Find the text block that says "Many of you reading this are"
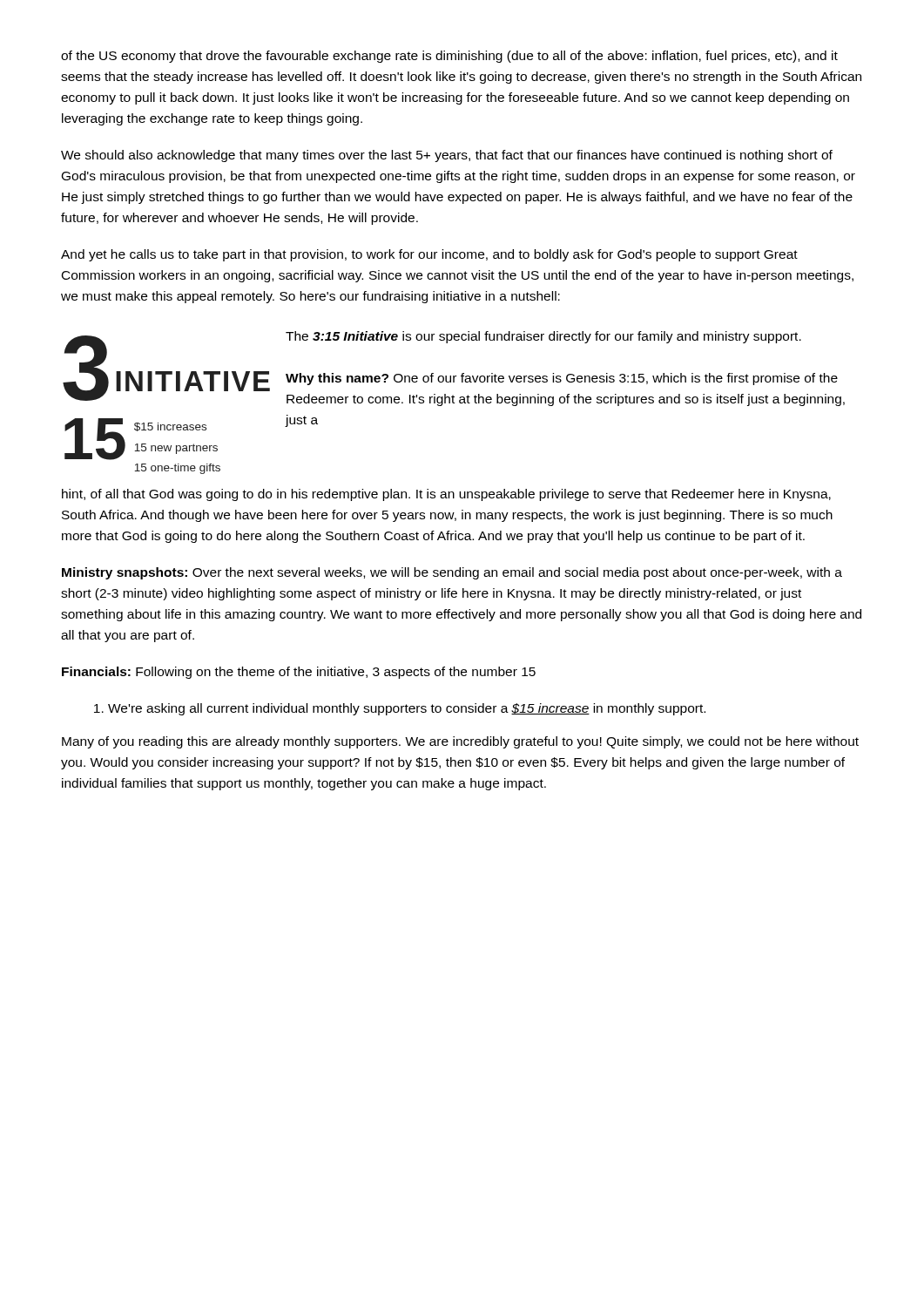 (460, 762)
